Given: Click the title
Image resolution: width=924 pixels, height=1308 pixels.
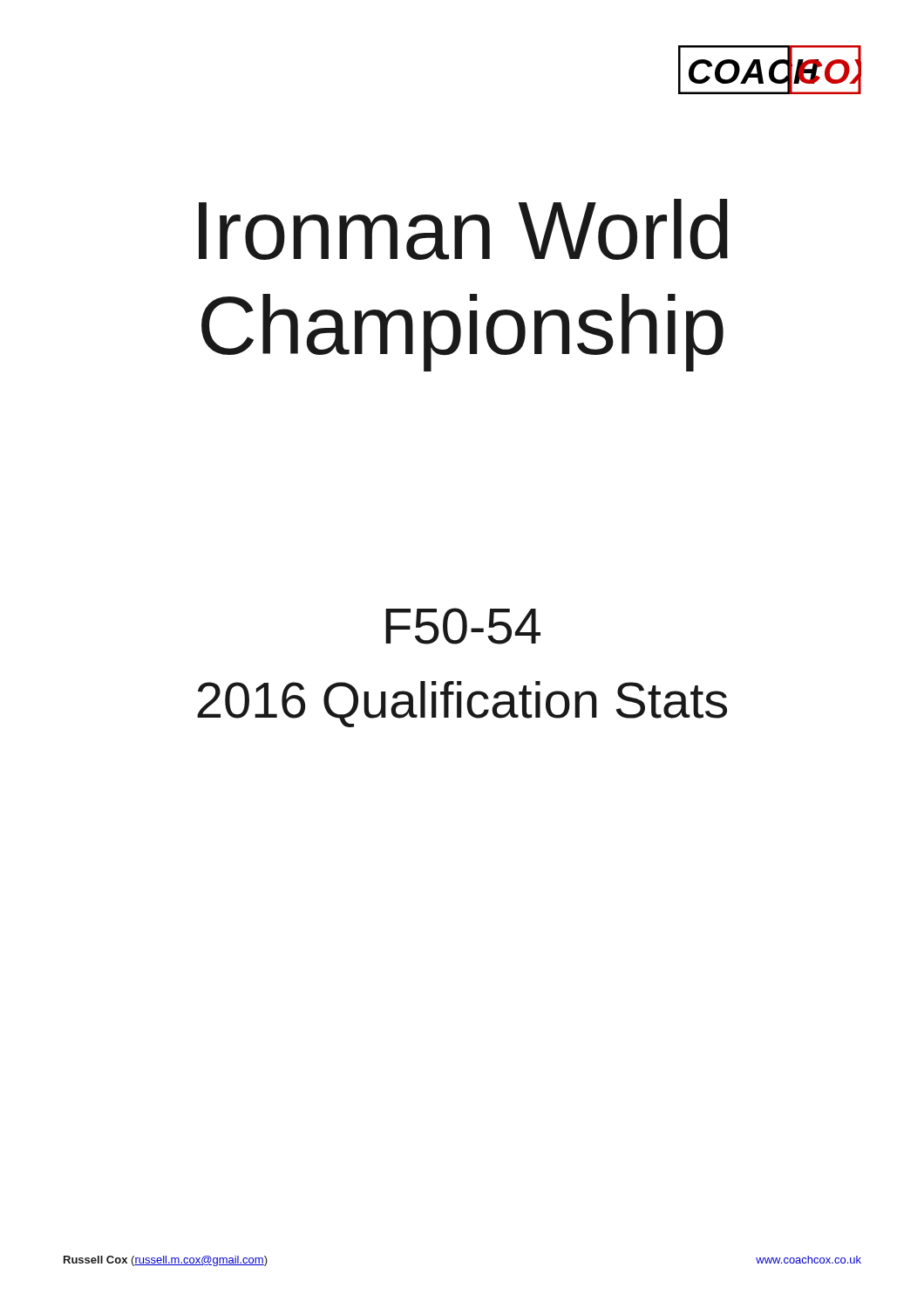Looking at the screenshot, I should point(462,278).
